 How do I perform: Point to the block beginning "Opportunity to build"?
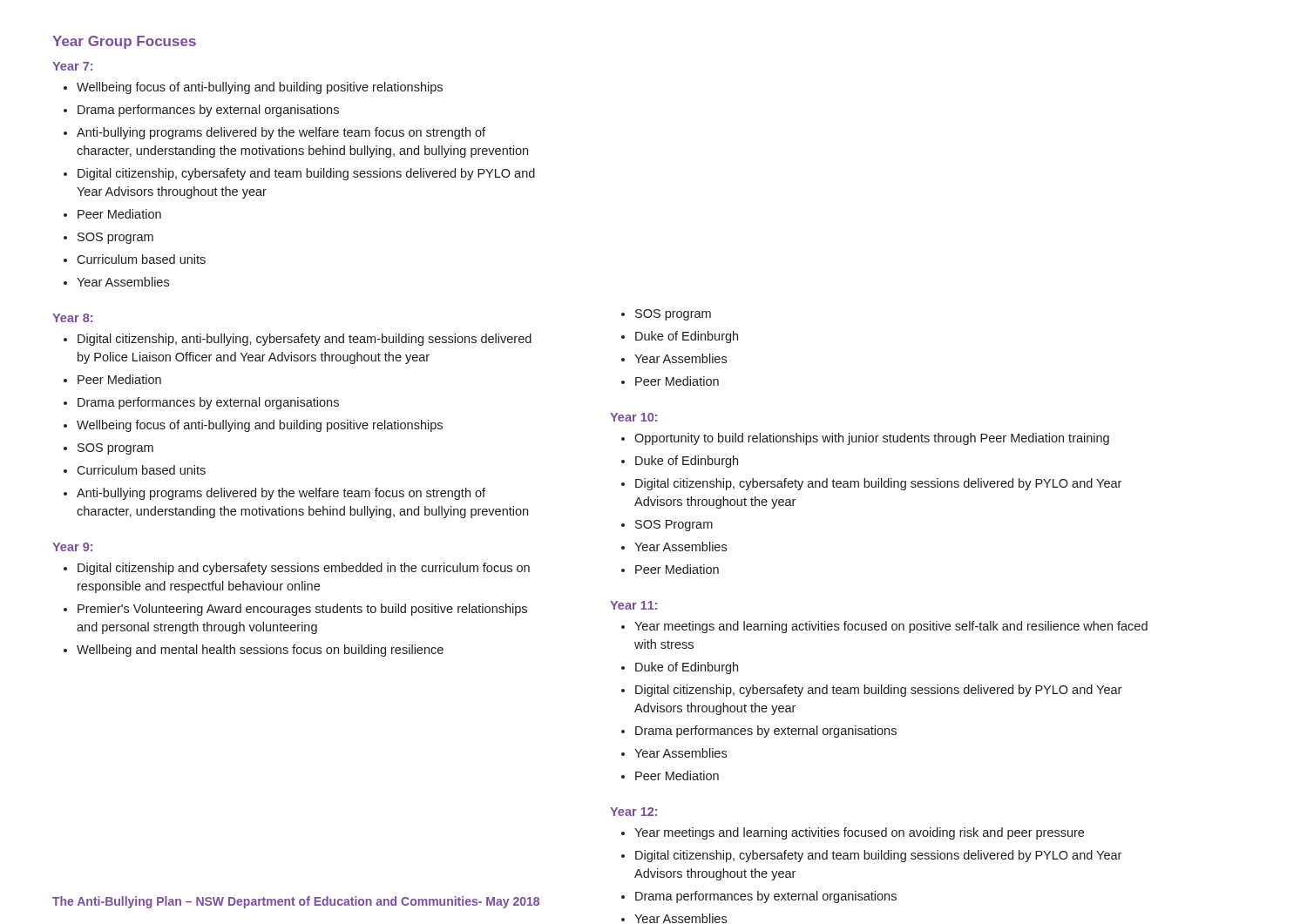click(x=872, y=438)
